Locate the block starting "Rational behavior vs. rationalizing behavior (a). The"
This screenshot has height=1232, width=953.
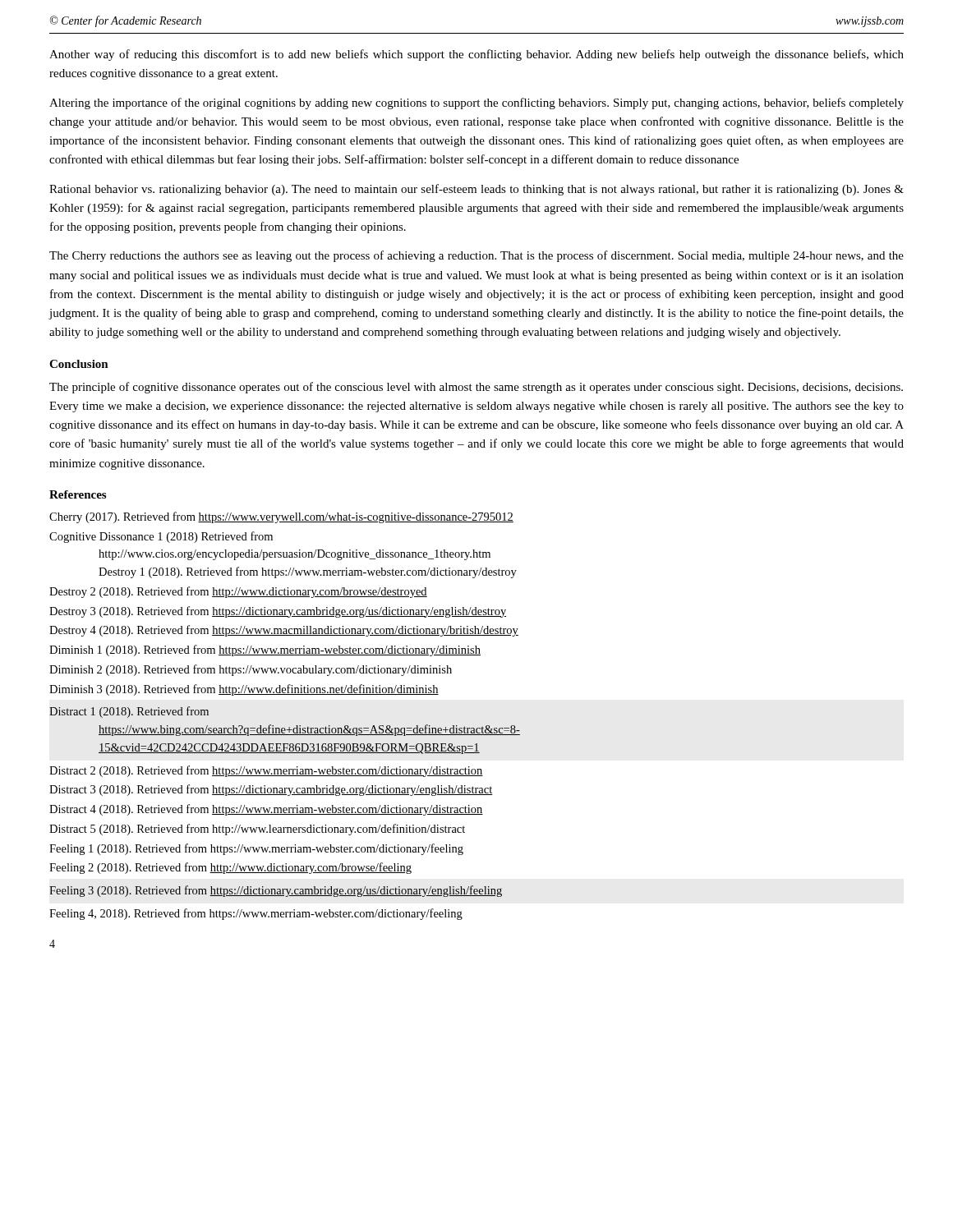[476, 208]
